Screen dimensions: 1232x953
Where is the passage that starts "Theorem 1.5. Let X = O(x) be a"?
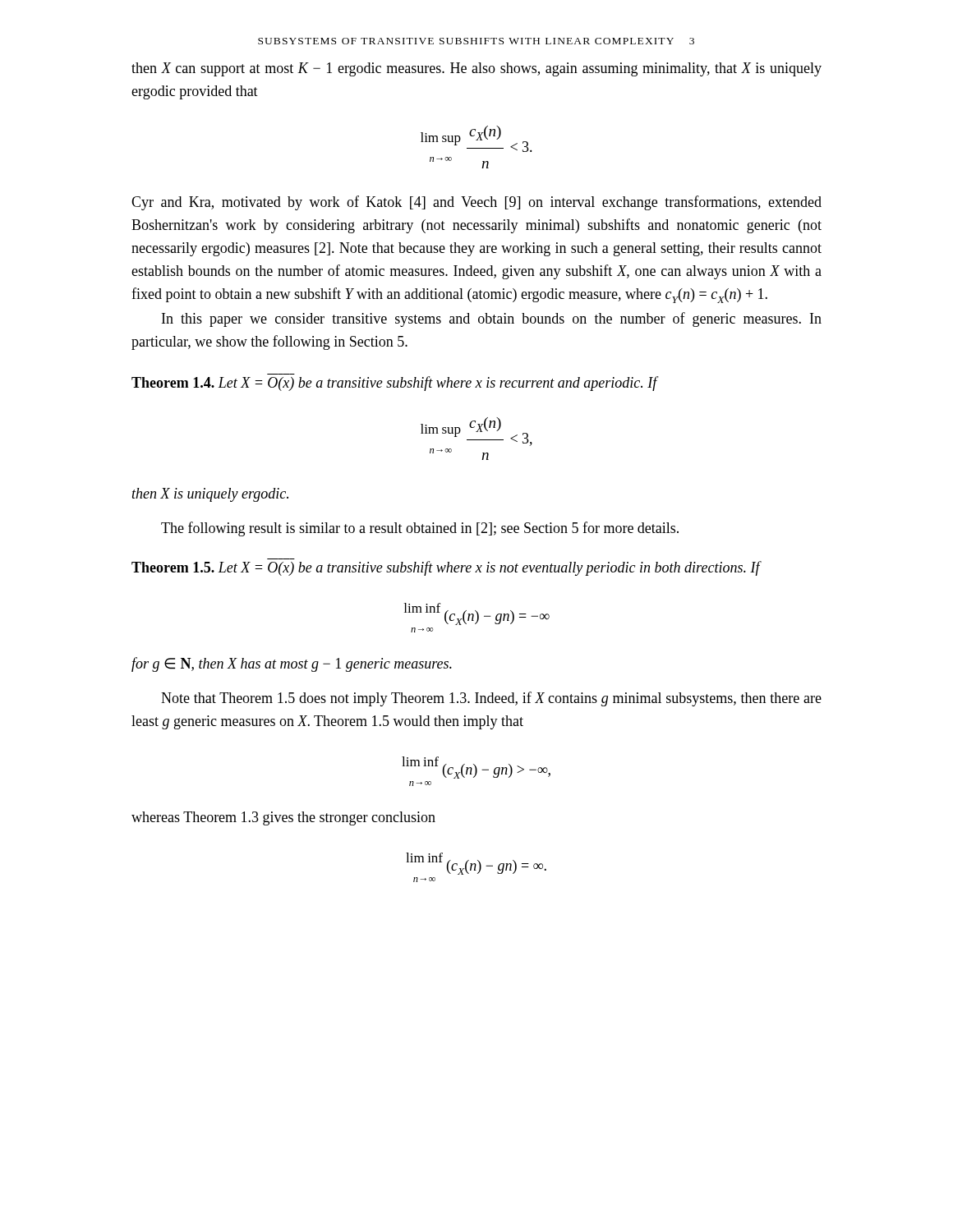coord(445,568)
